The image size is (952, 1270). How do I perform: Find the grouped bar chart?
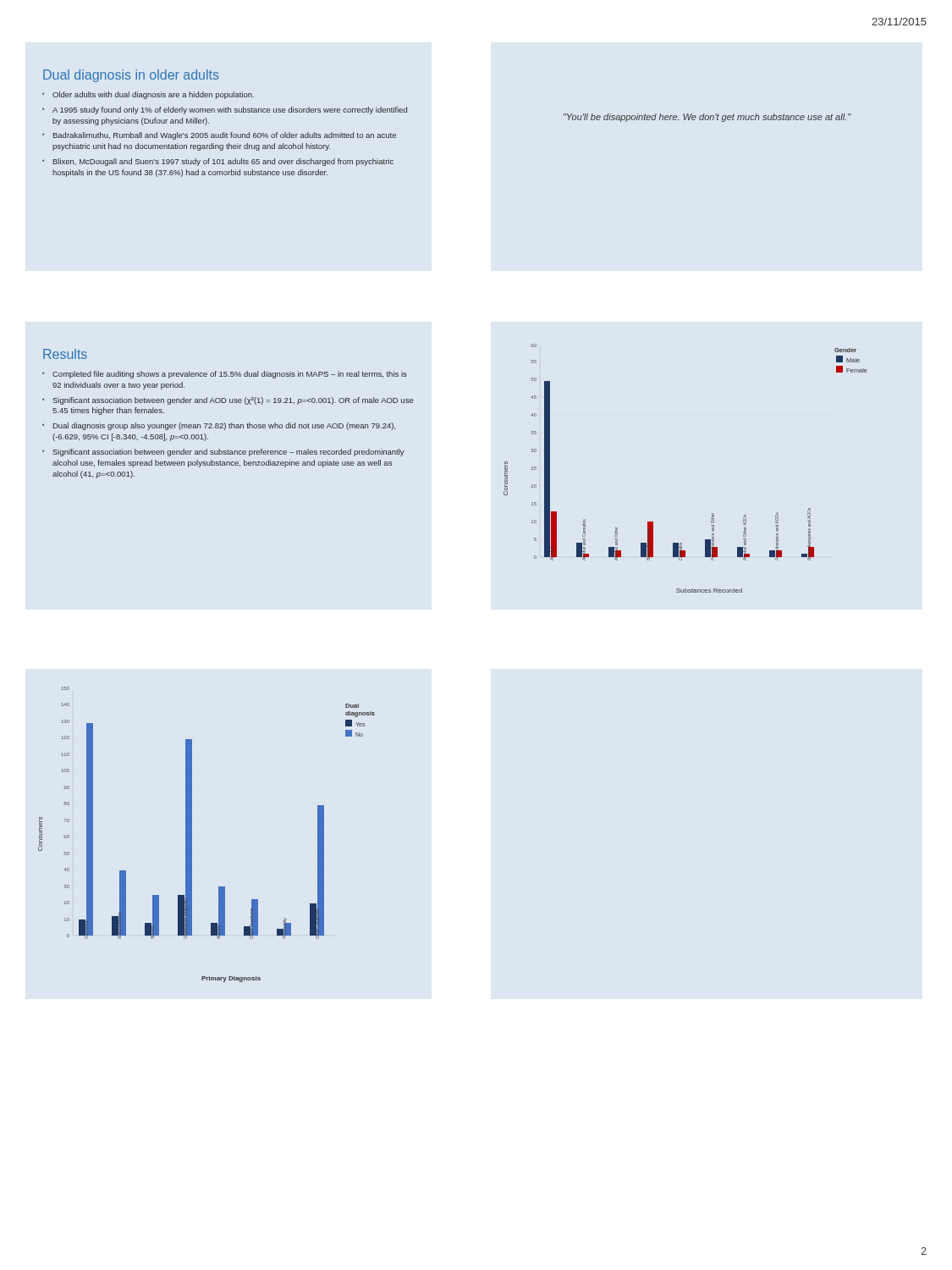pyautogui.click(x=707, y=464)
